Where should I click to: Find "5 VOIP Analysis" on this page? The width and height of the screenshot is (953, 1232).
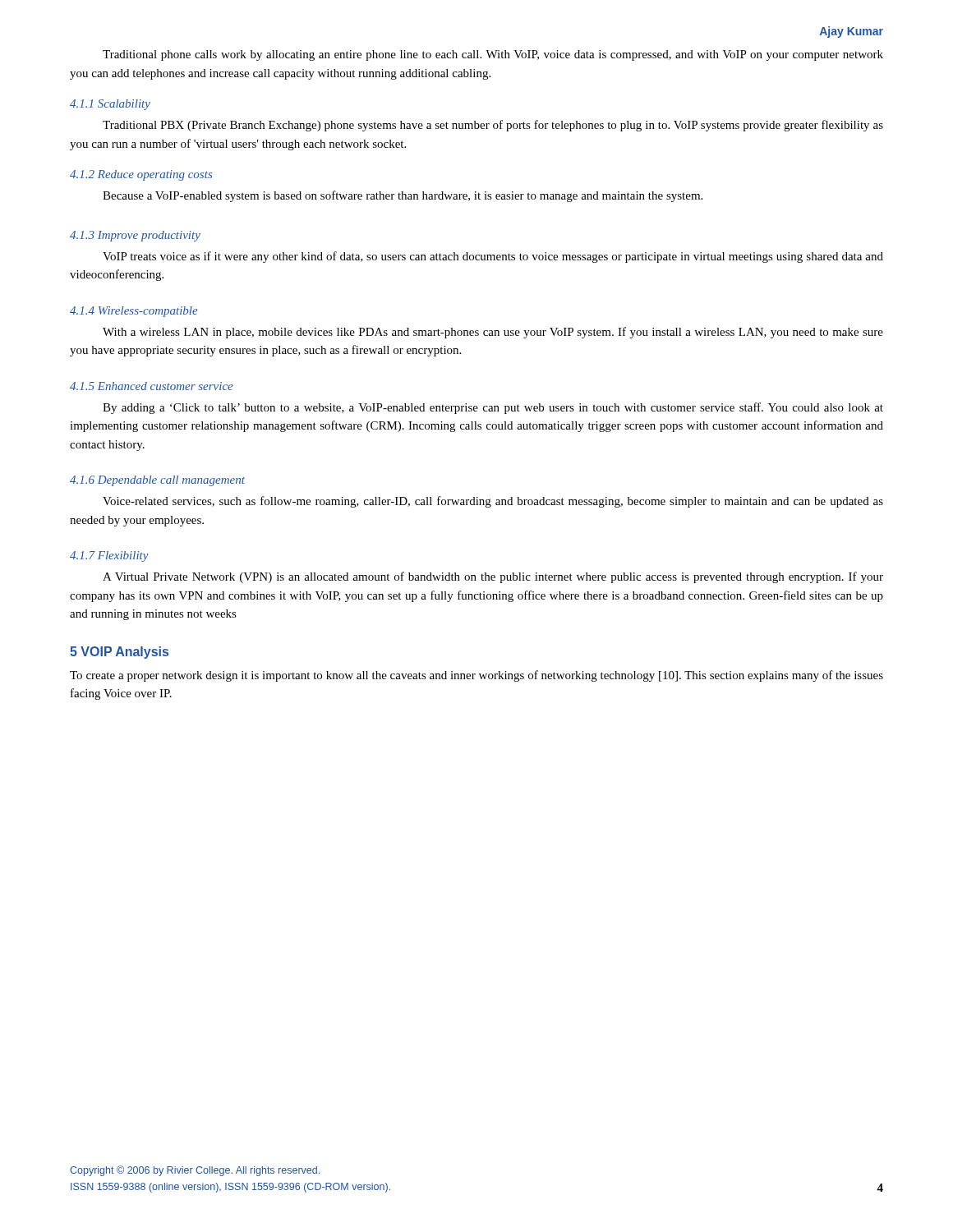pyautogui.click(x=120, y=651)
